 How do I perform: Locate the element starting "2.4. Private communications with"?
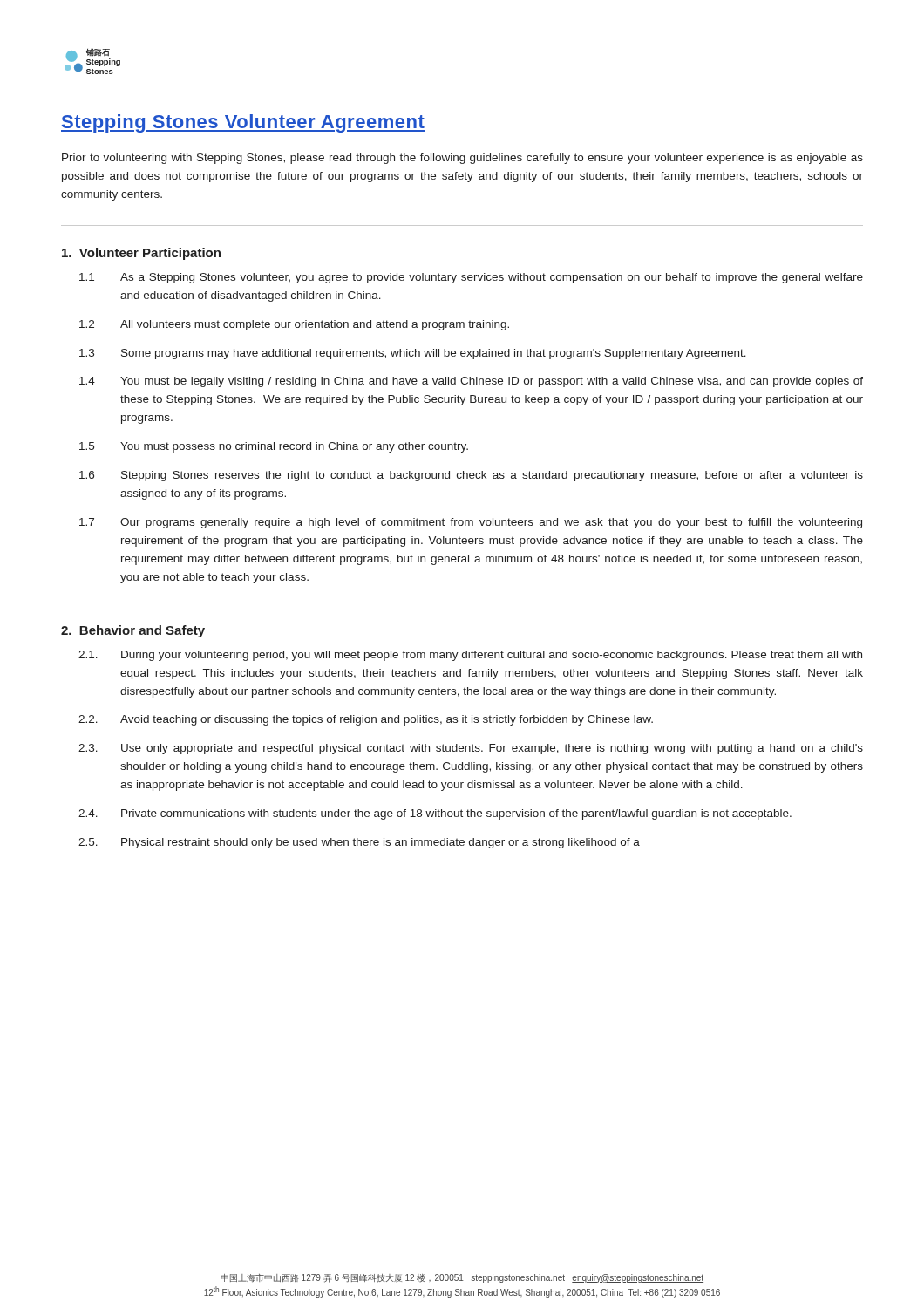471,814
